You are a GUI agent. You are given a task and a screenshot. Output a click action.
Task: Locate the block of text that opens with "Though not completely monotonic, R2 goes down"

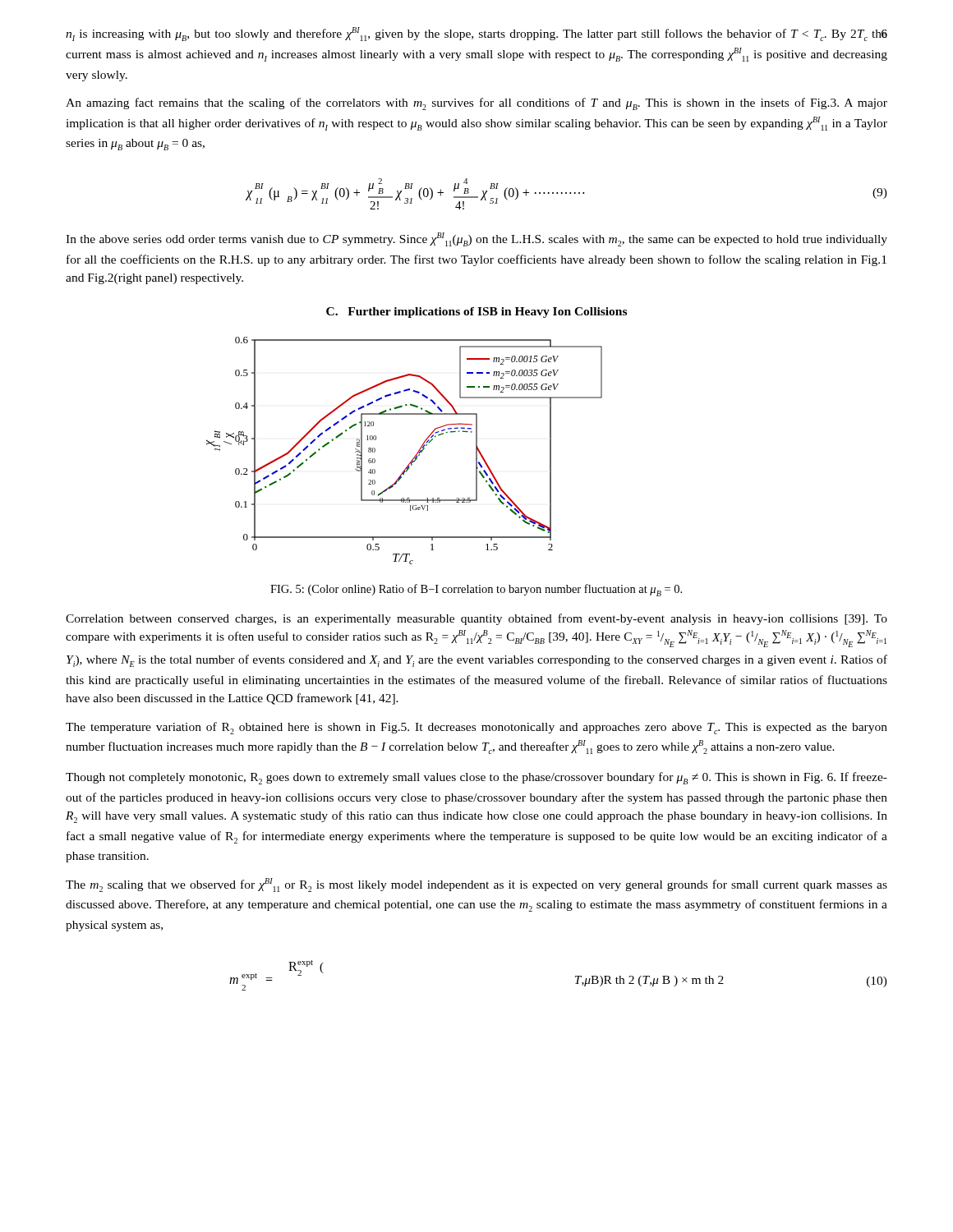pyautogui.click(x=476, y=816)
